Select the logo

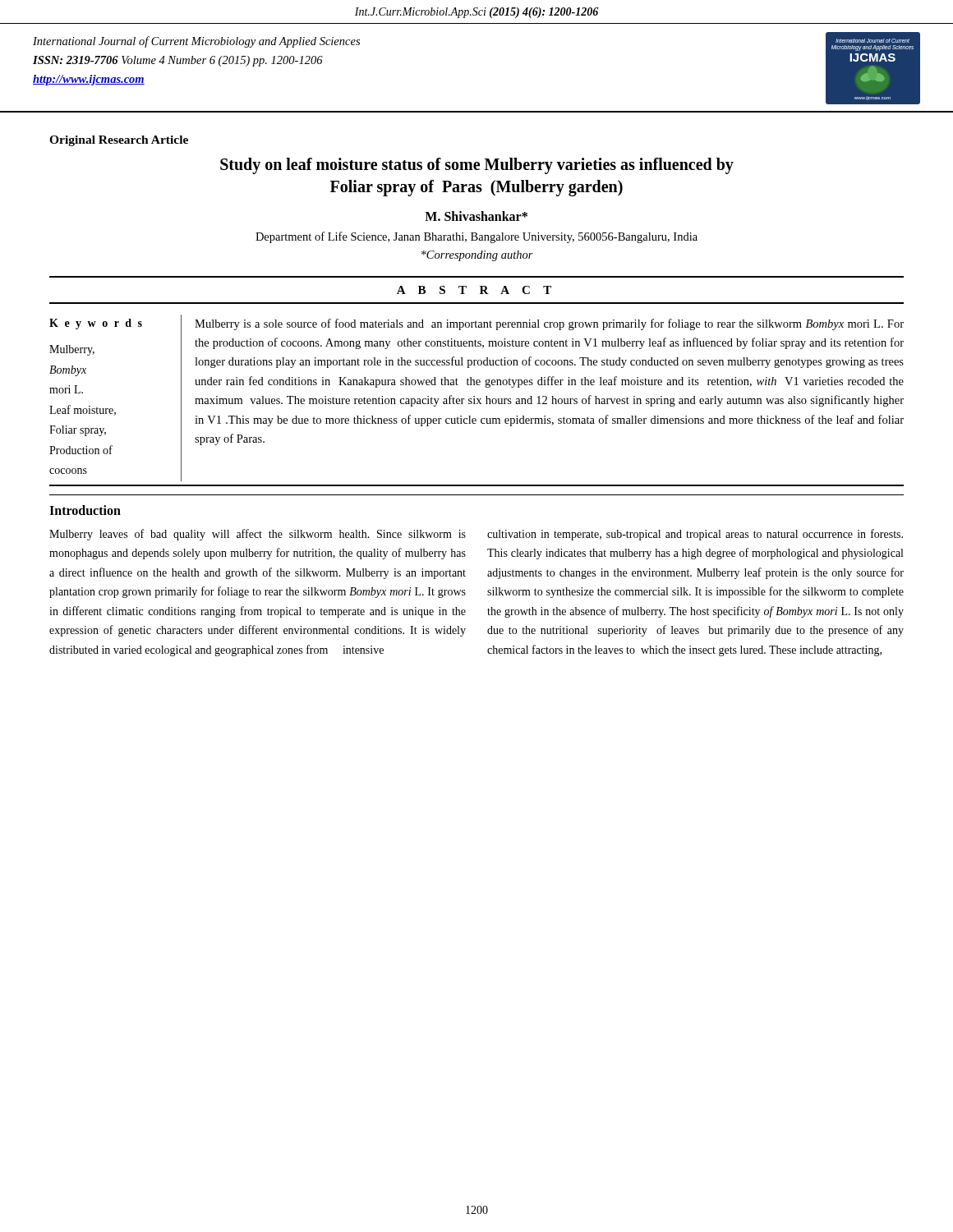873,68
